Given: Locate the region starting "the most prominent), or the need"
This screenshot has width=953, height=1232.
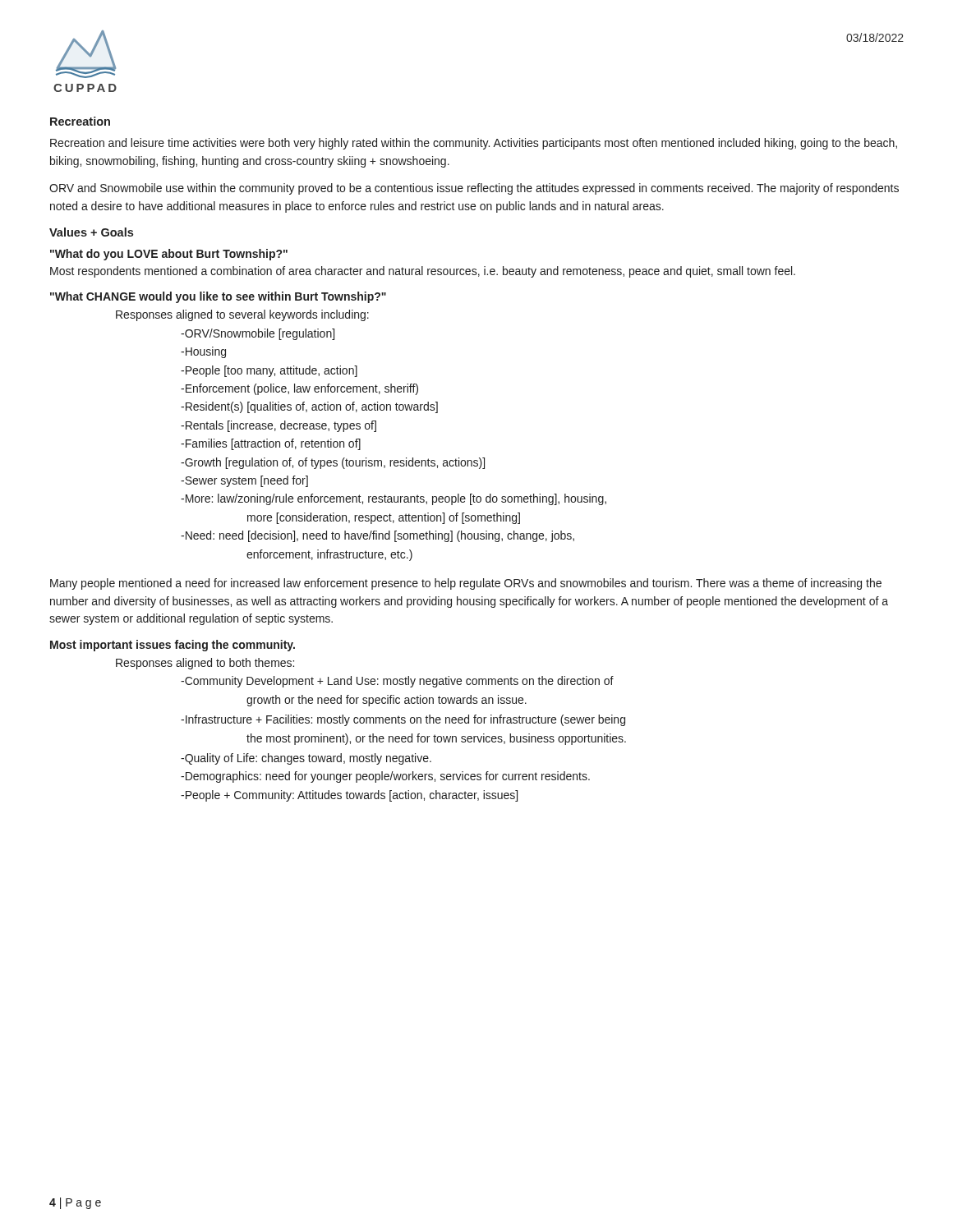Looking at the screenshot, I should [x=437, y=738].
